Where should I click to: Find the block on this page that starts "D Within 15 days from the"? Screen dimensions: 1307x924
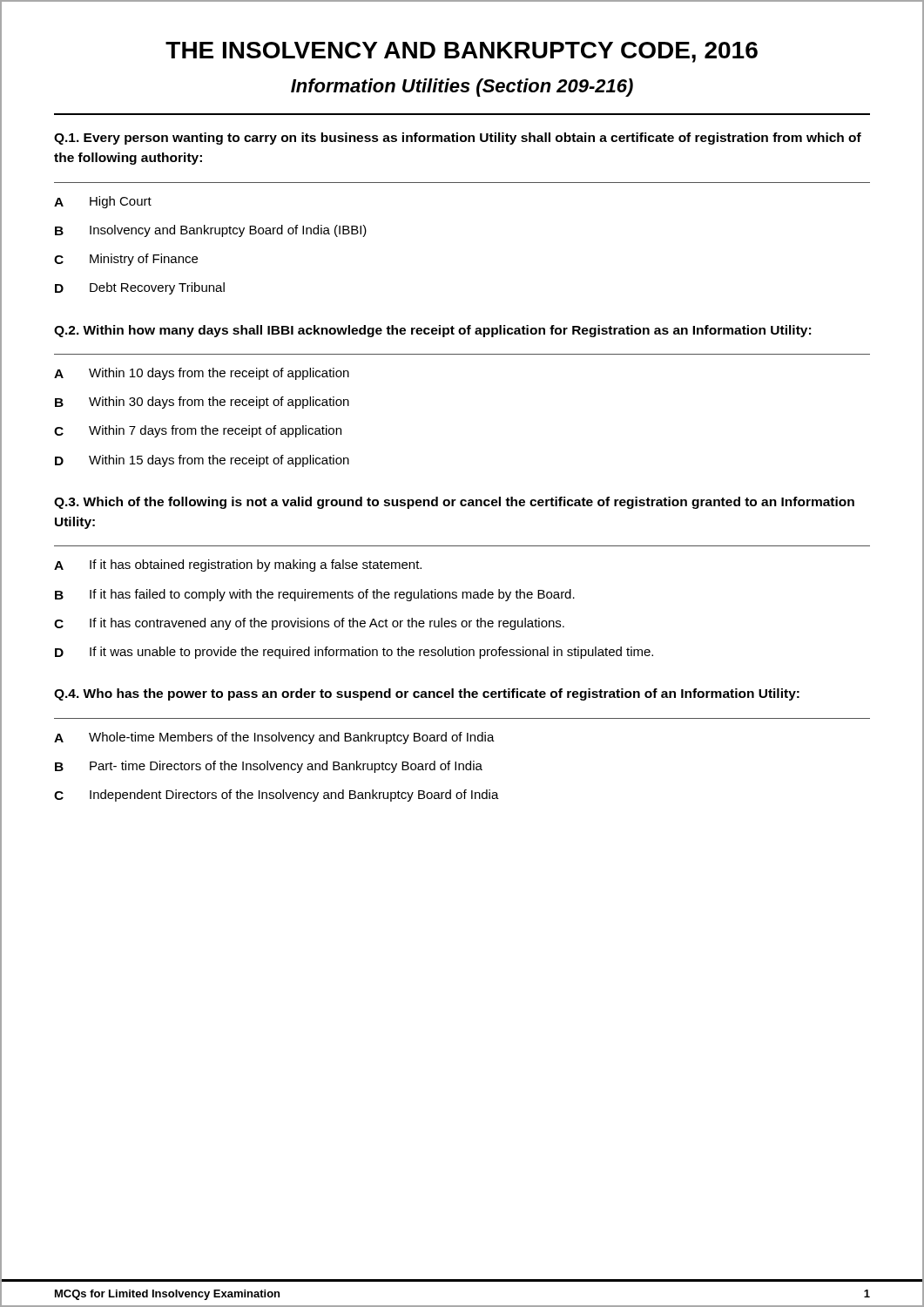tap(202, 460)
